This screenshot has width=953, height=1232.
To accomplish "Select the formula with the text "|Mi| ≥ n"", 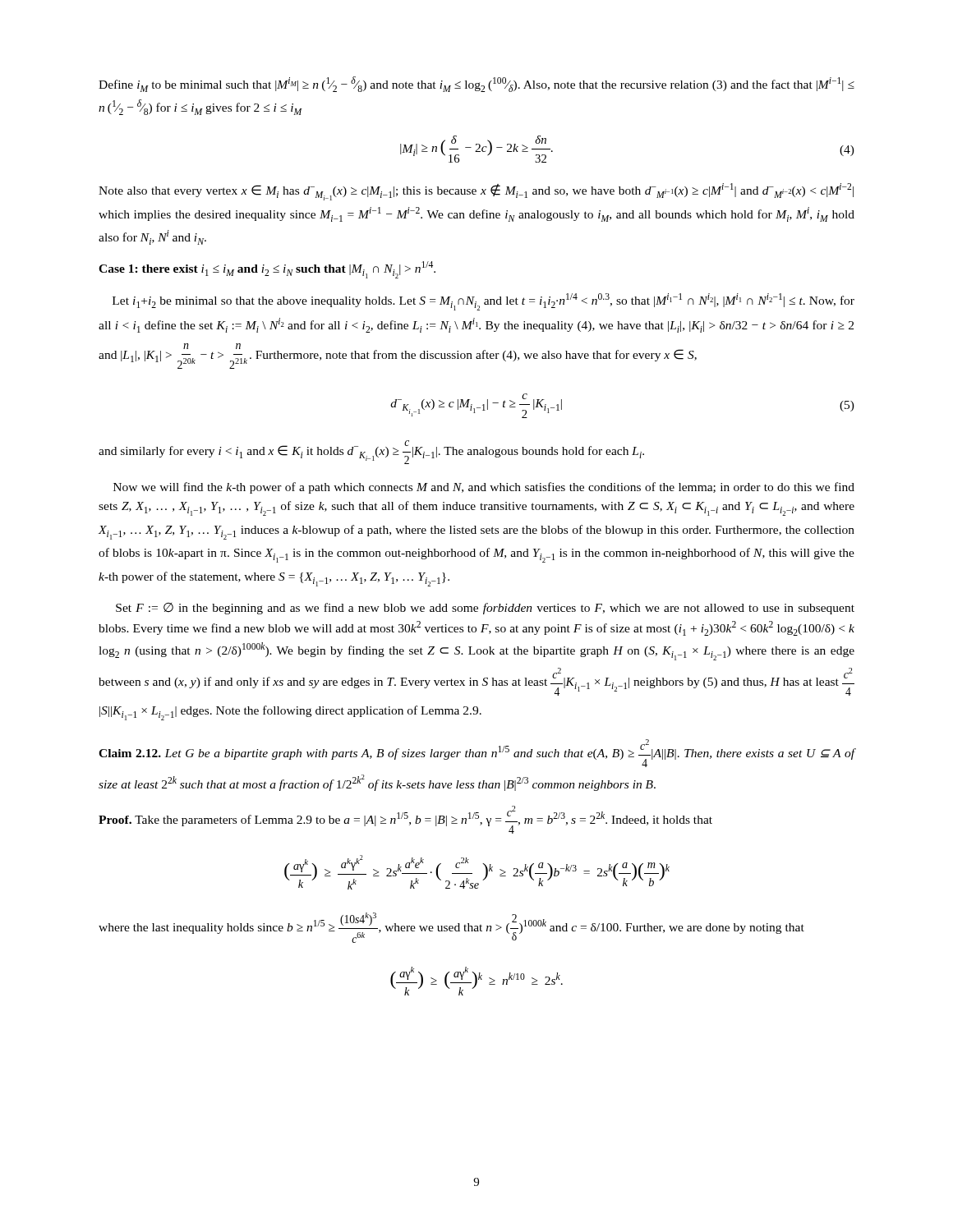I will [x=487, y=147].
